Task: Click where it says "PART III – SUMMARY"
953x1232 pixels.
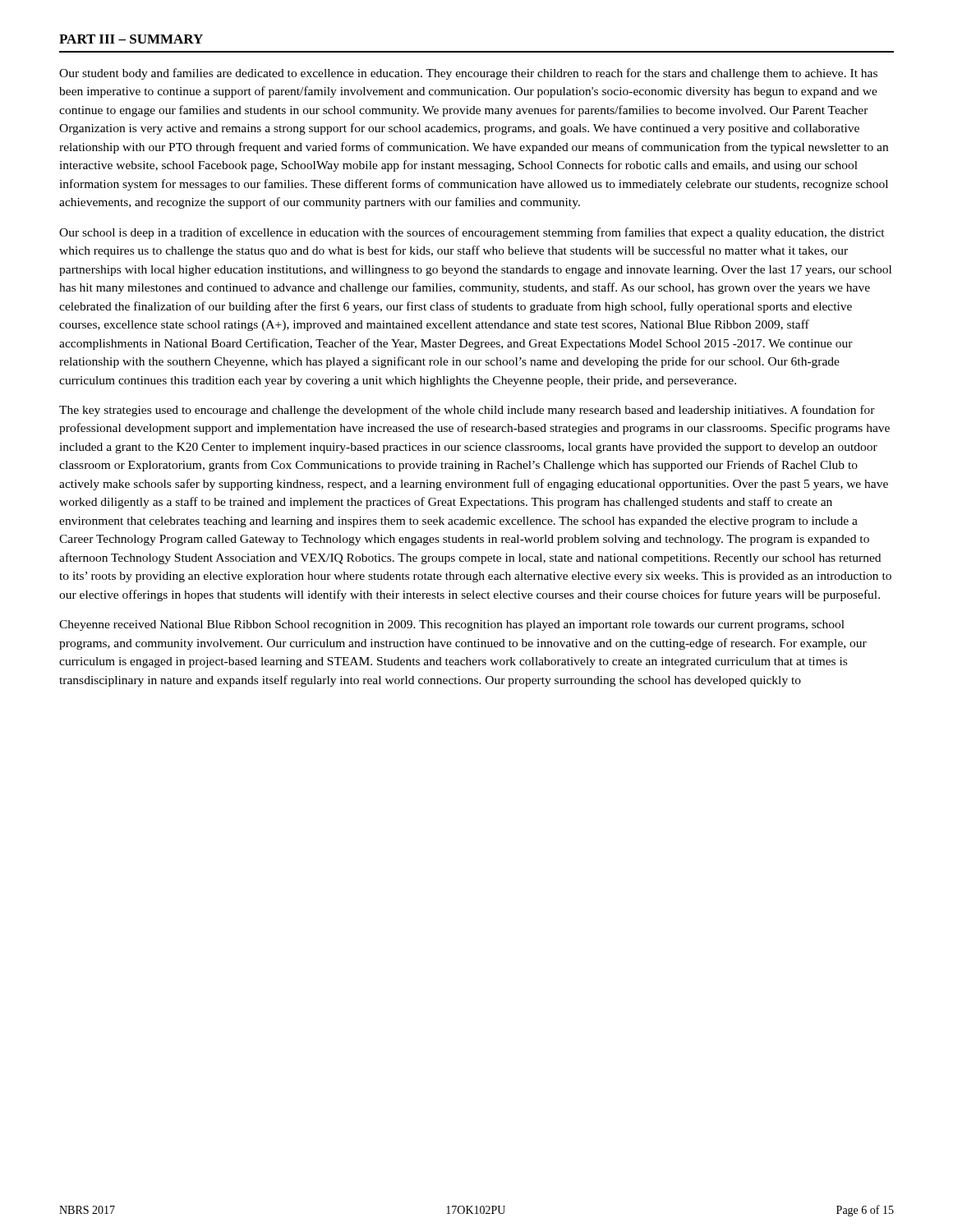Action: coord(476,39)
